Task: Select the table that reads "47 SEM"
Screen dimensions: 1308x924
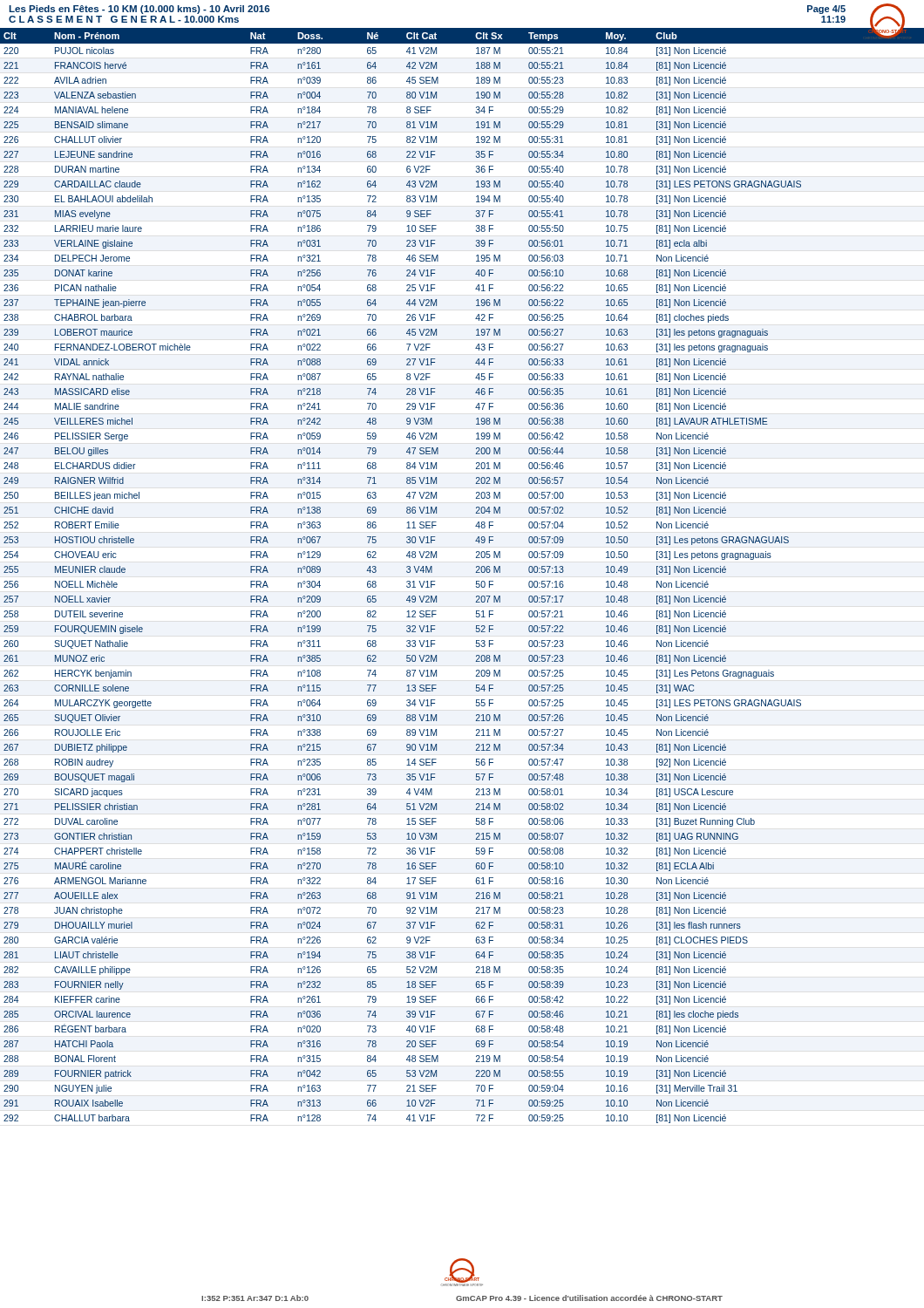Action: click(462, 577)
